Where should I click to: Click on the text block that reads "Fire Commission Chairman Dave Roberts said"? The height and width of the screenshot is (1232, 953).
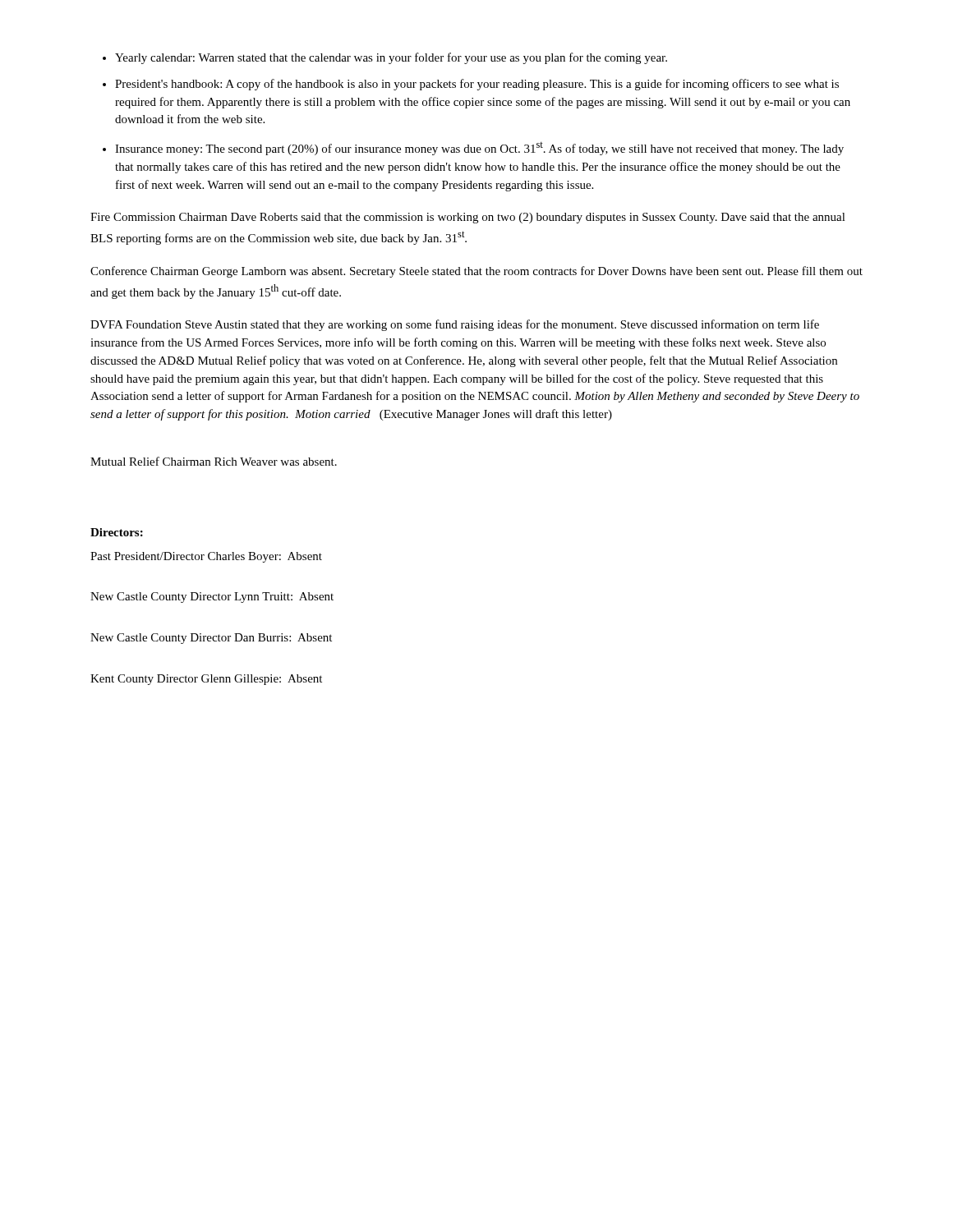(x=468, y=228)
